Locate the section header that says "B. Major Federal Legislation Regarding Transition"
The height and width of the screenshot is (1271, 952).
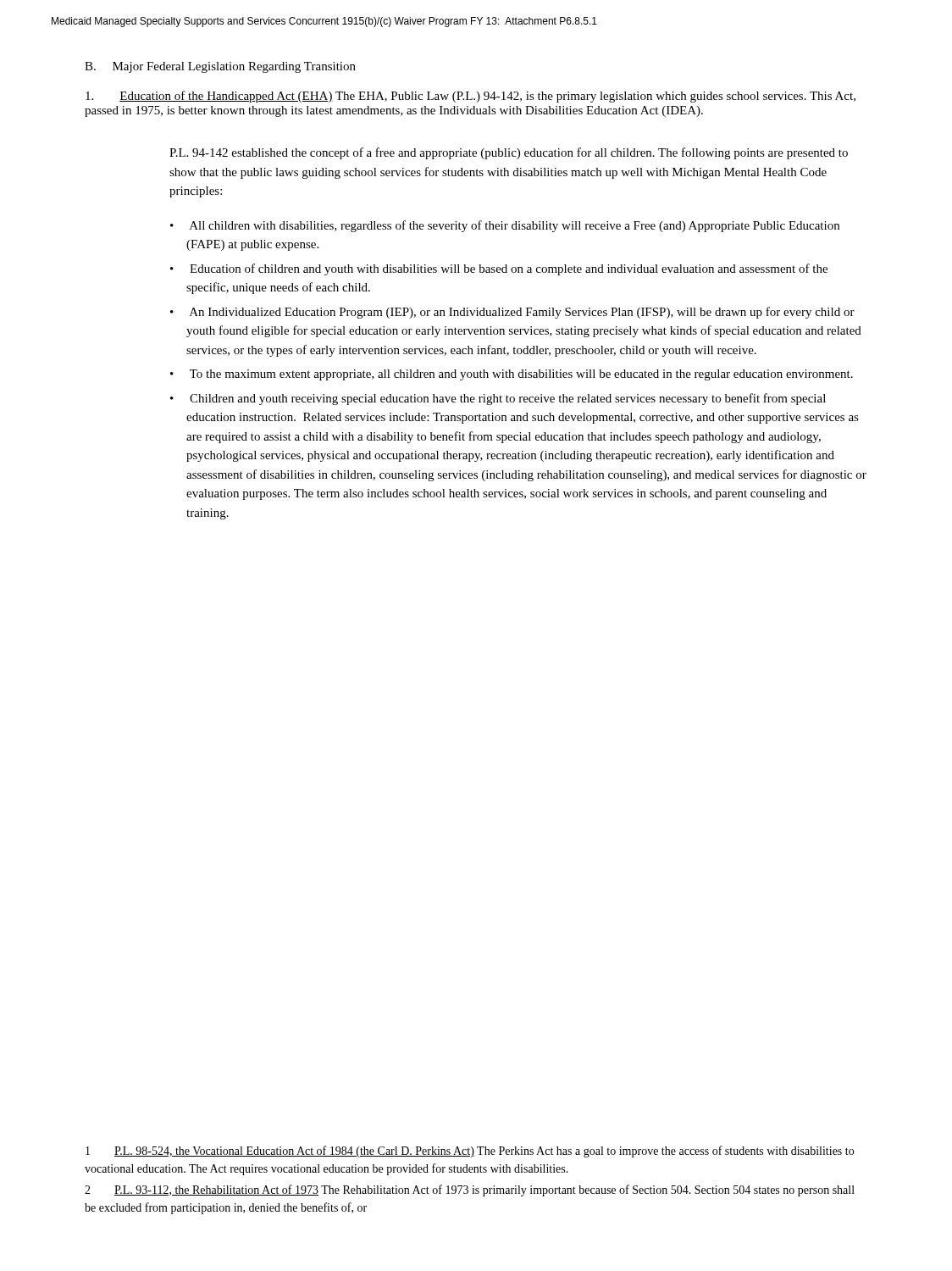click(x=220, y=66)
